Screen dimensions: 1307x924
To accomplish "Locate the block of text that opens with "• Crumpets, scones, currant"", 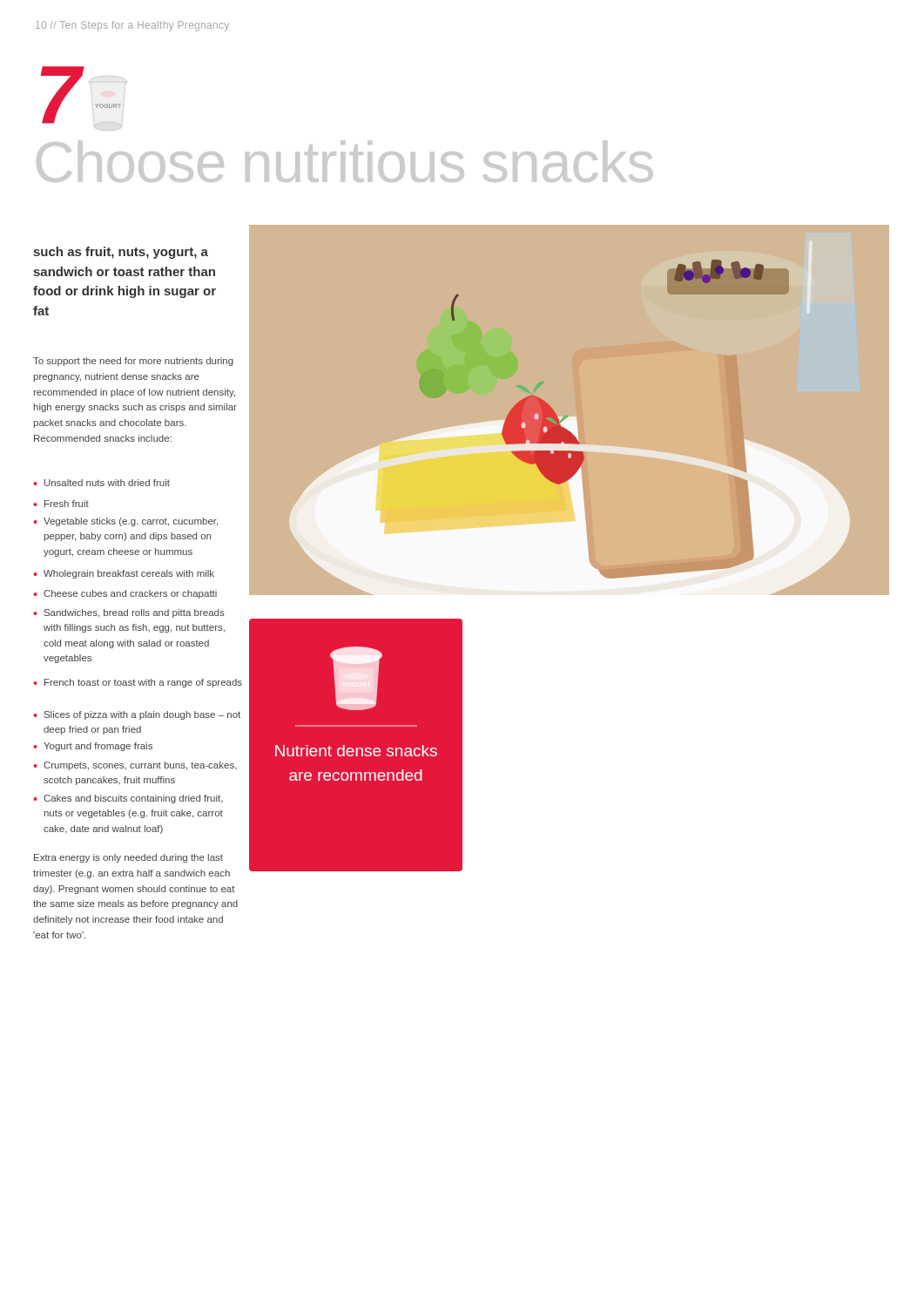I will coord(139,773).
